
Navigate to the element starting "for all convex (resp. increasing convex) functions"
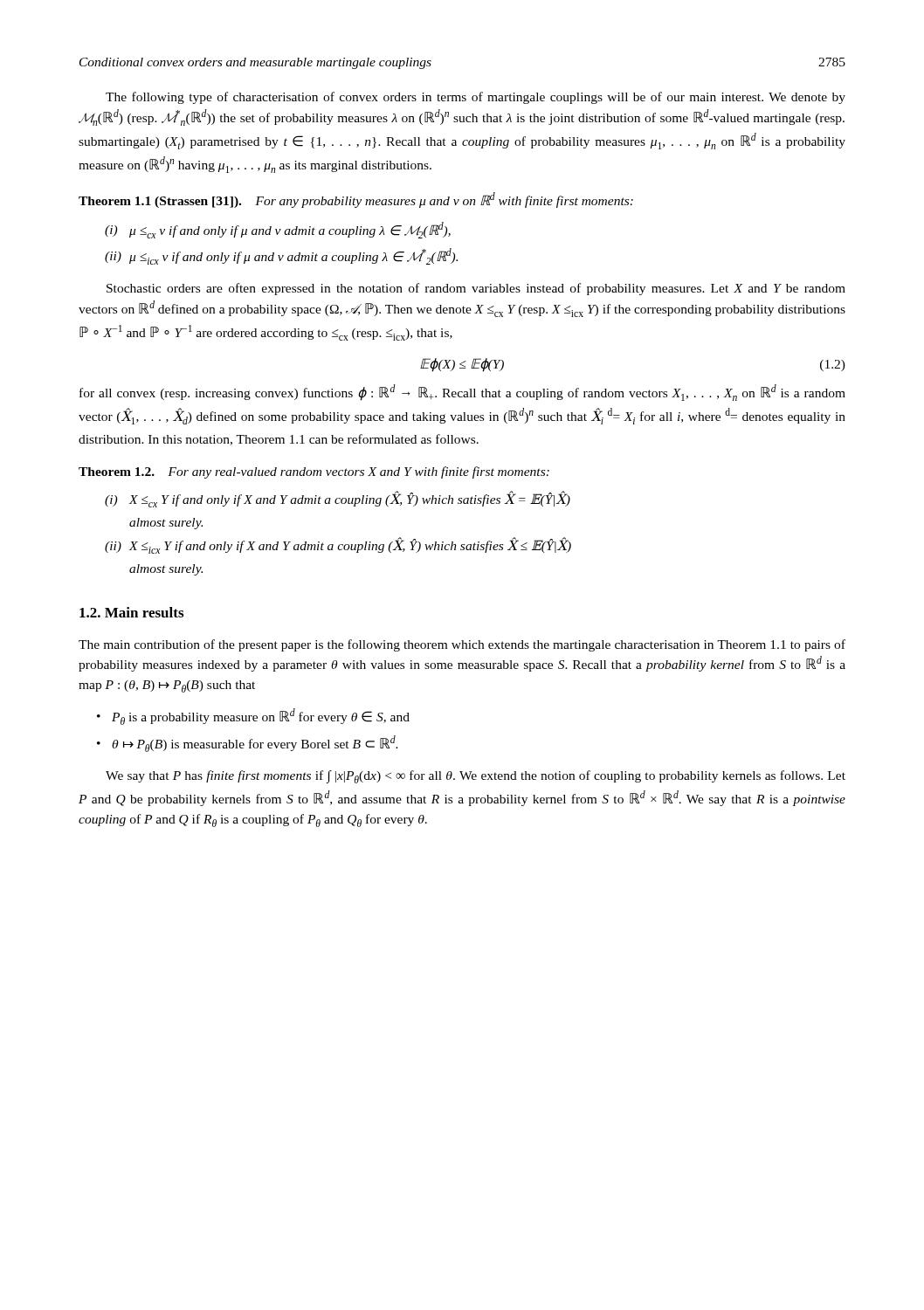click(x=462, y=416)
